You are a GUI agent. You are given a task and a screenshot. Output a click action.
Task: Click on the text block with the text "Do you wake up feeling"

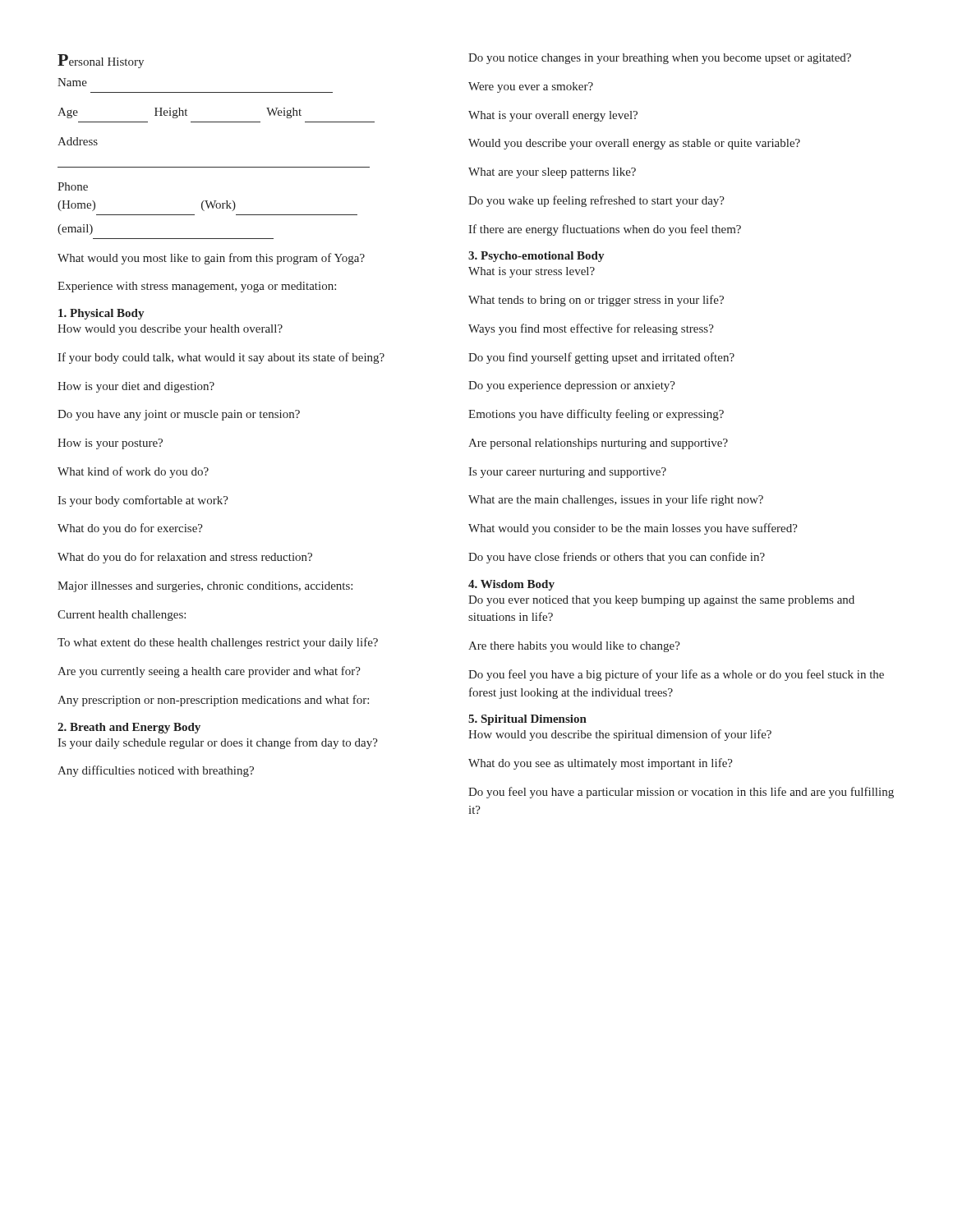tap(596, 200)
